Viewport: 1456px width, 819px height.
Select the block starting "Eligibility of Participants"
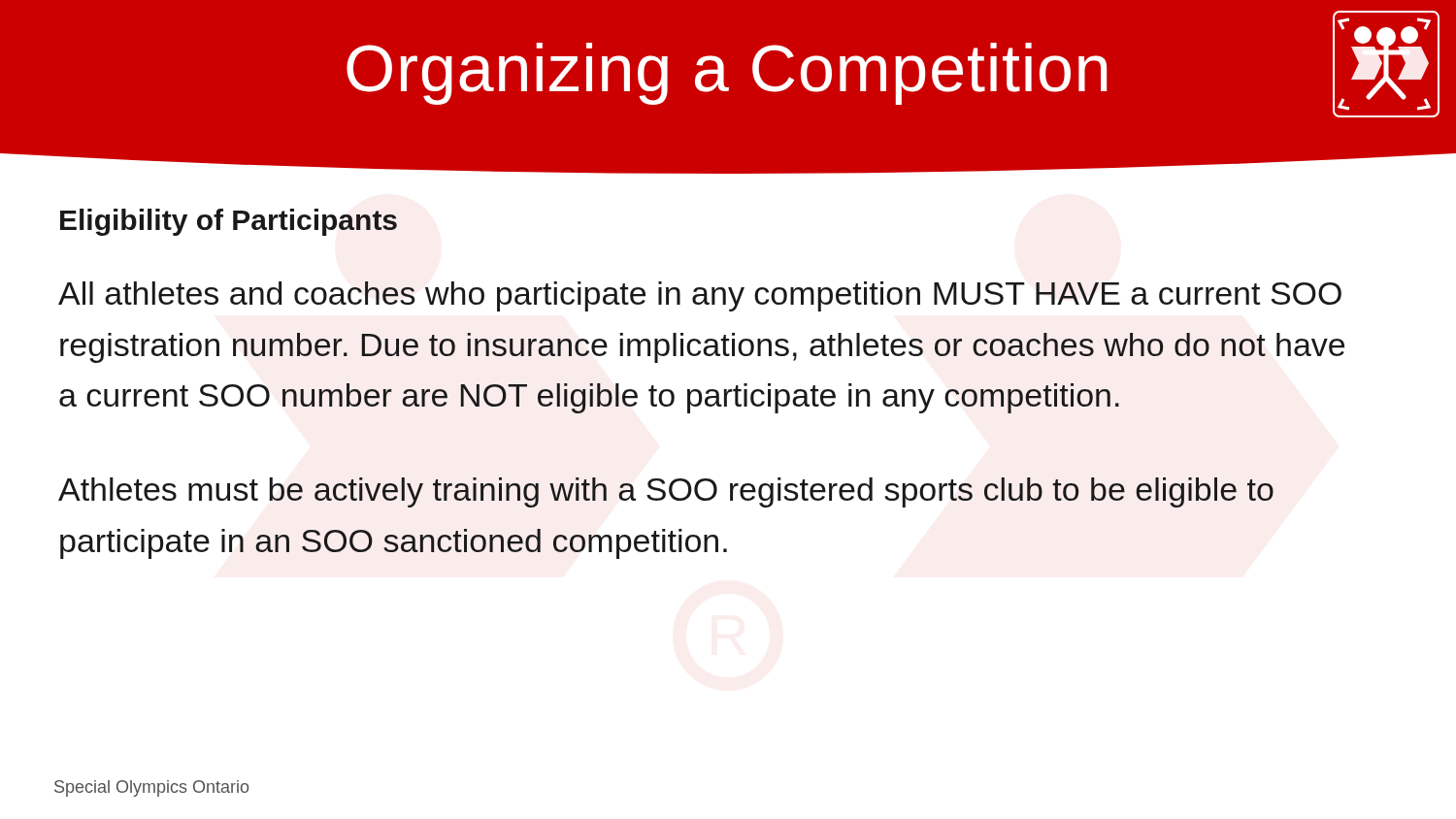228,220
